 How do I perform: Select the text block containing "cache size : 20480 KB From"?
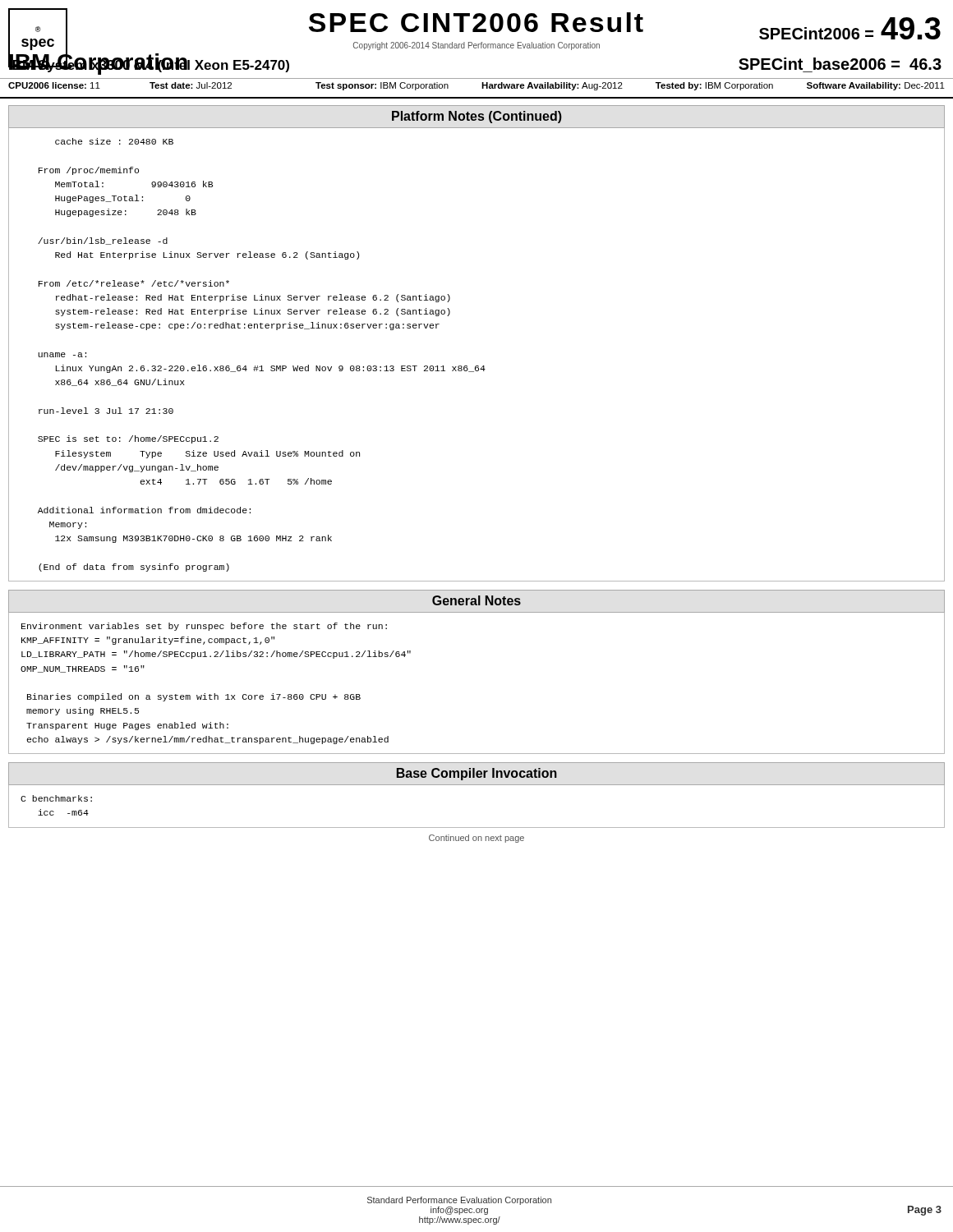coord(476,354)
